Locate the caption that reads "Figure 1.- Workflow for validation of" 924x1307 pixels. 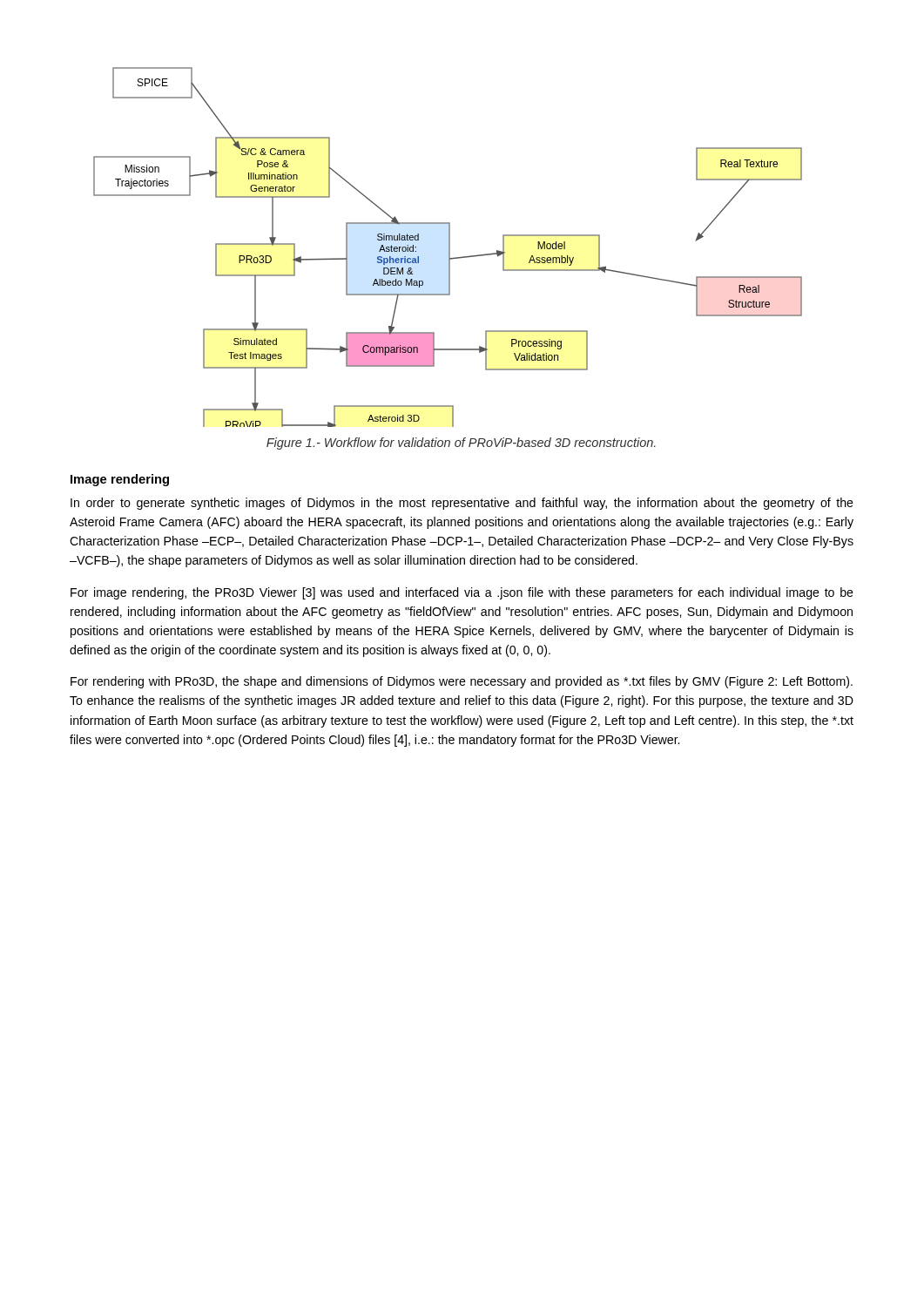point(462,443)
